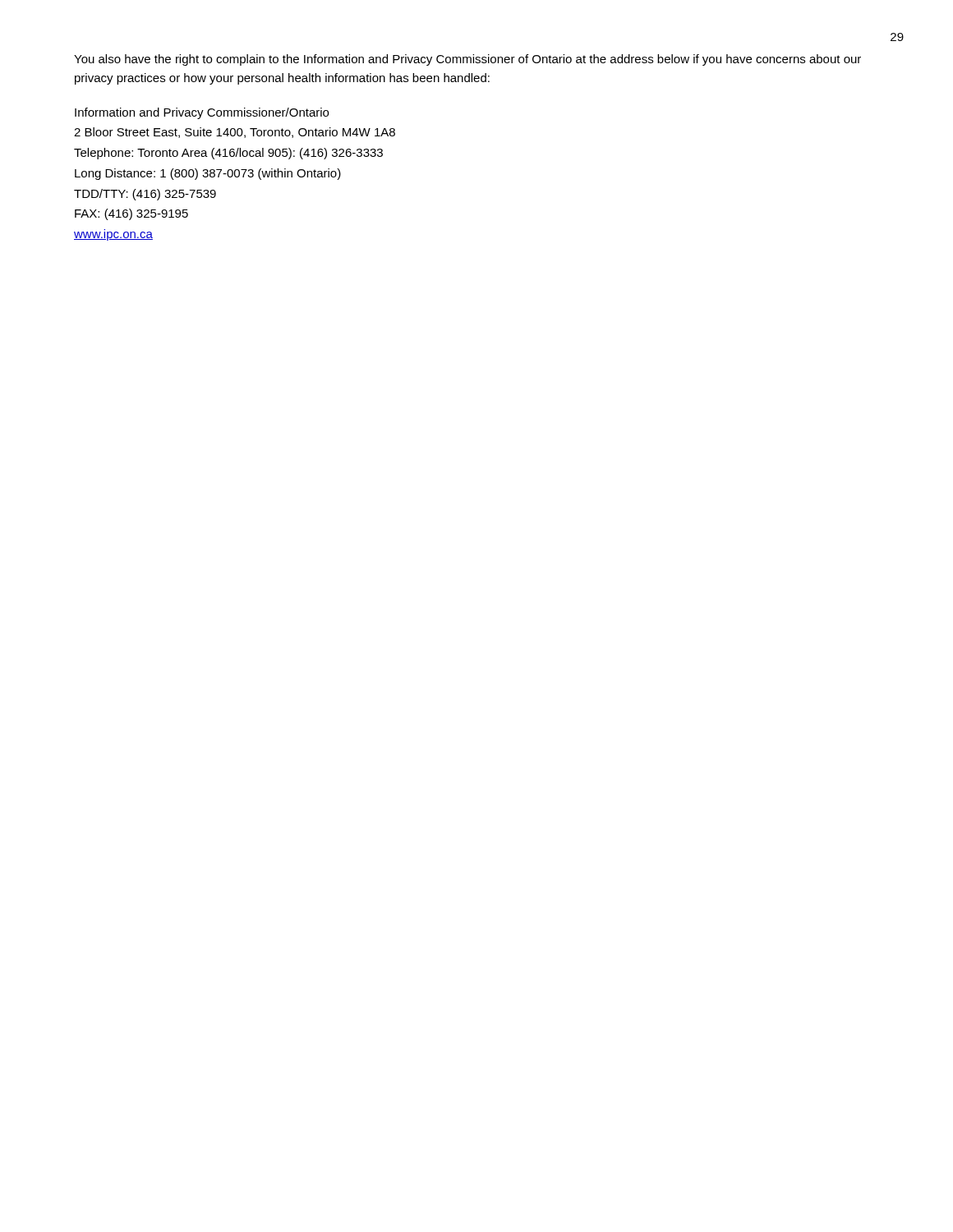Navigate to the text starting "Information and Privacy"

pyautogui.click(x=235, y=173)
